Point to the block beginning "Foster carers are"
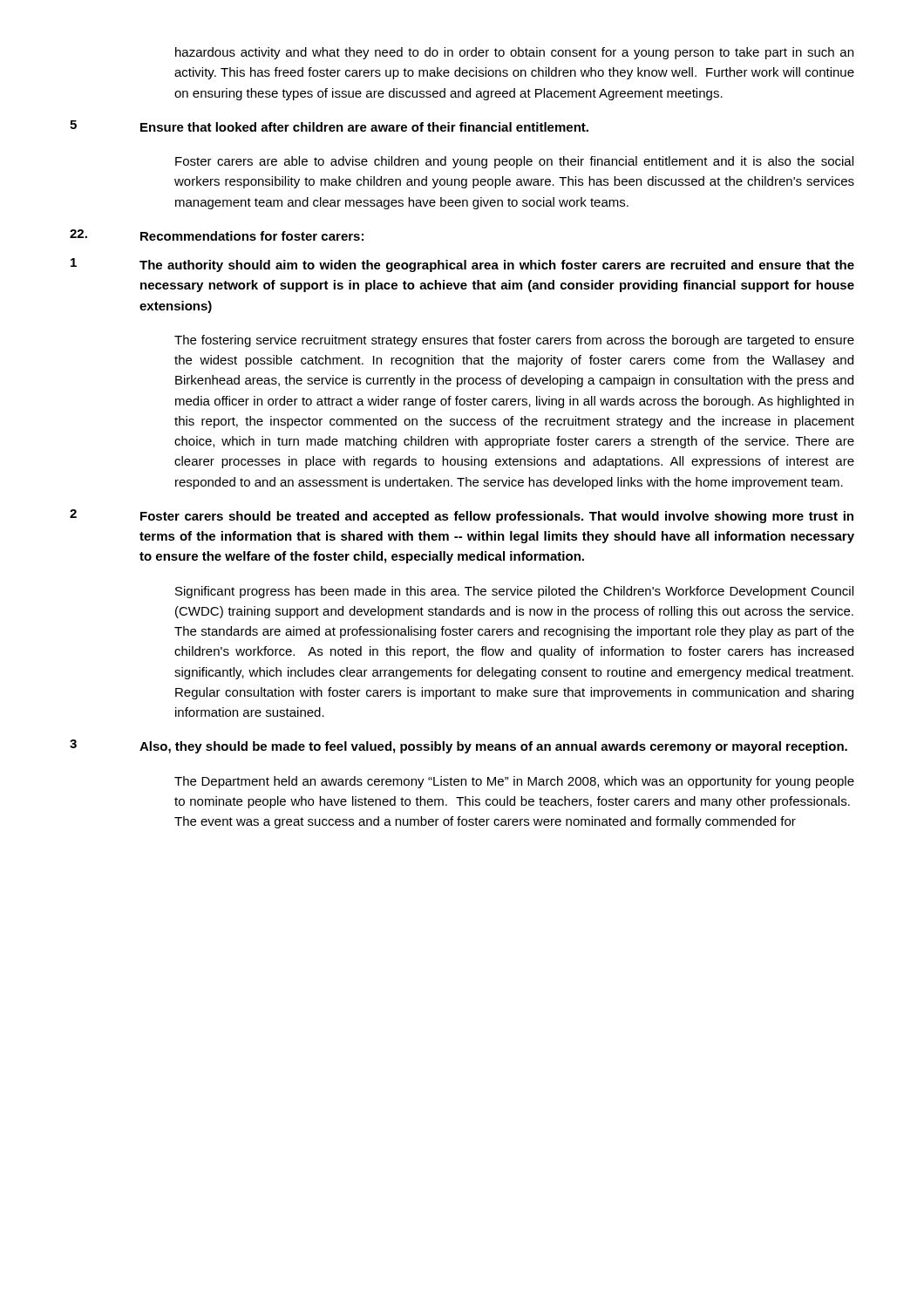The height and width of the screenshot is (1308, 924). tap(514, 181)
